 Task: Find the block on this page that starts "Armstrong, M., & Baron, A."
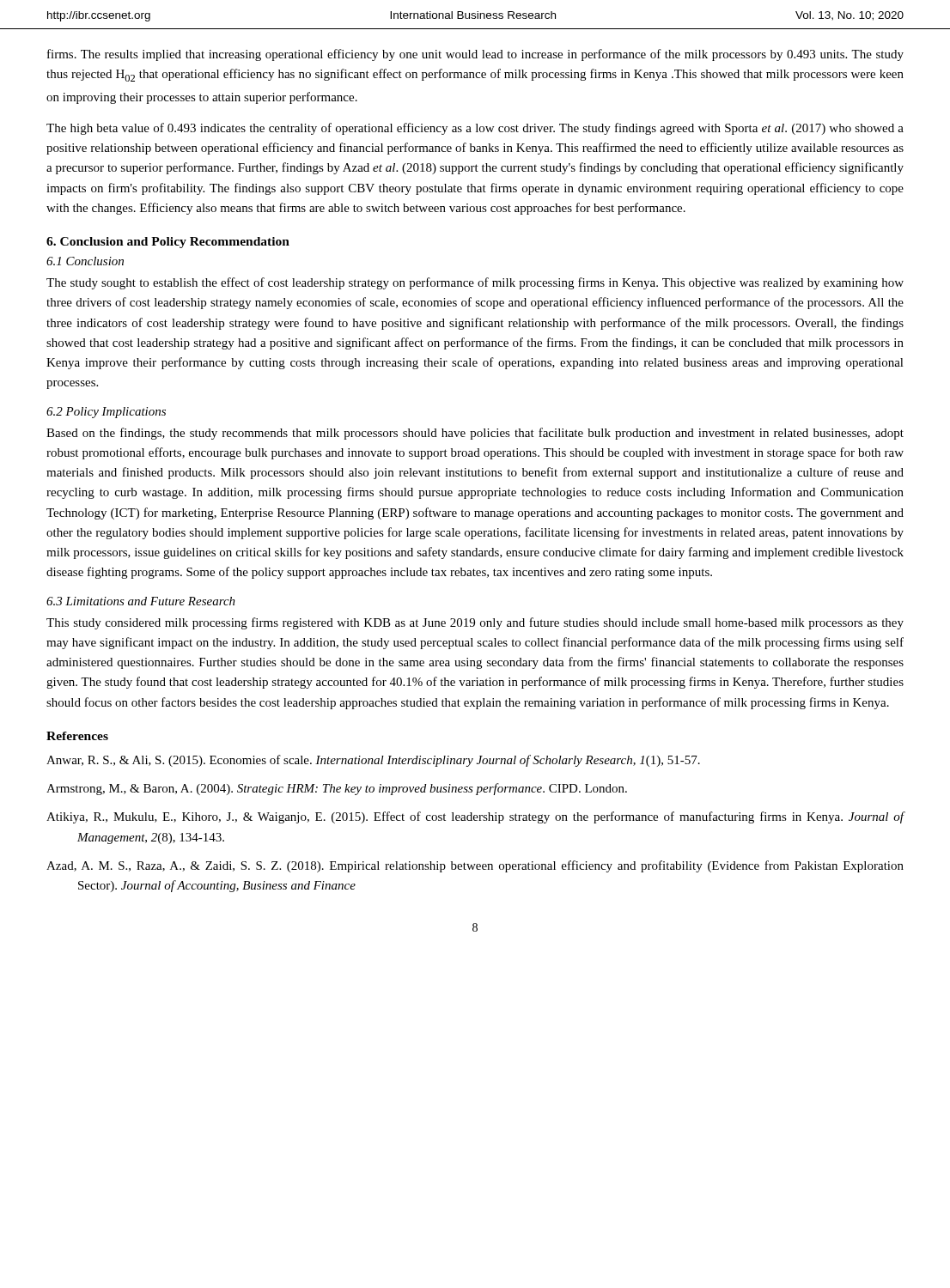(x=337, y=788)
